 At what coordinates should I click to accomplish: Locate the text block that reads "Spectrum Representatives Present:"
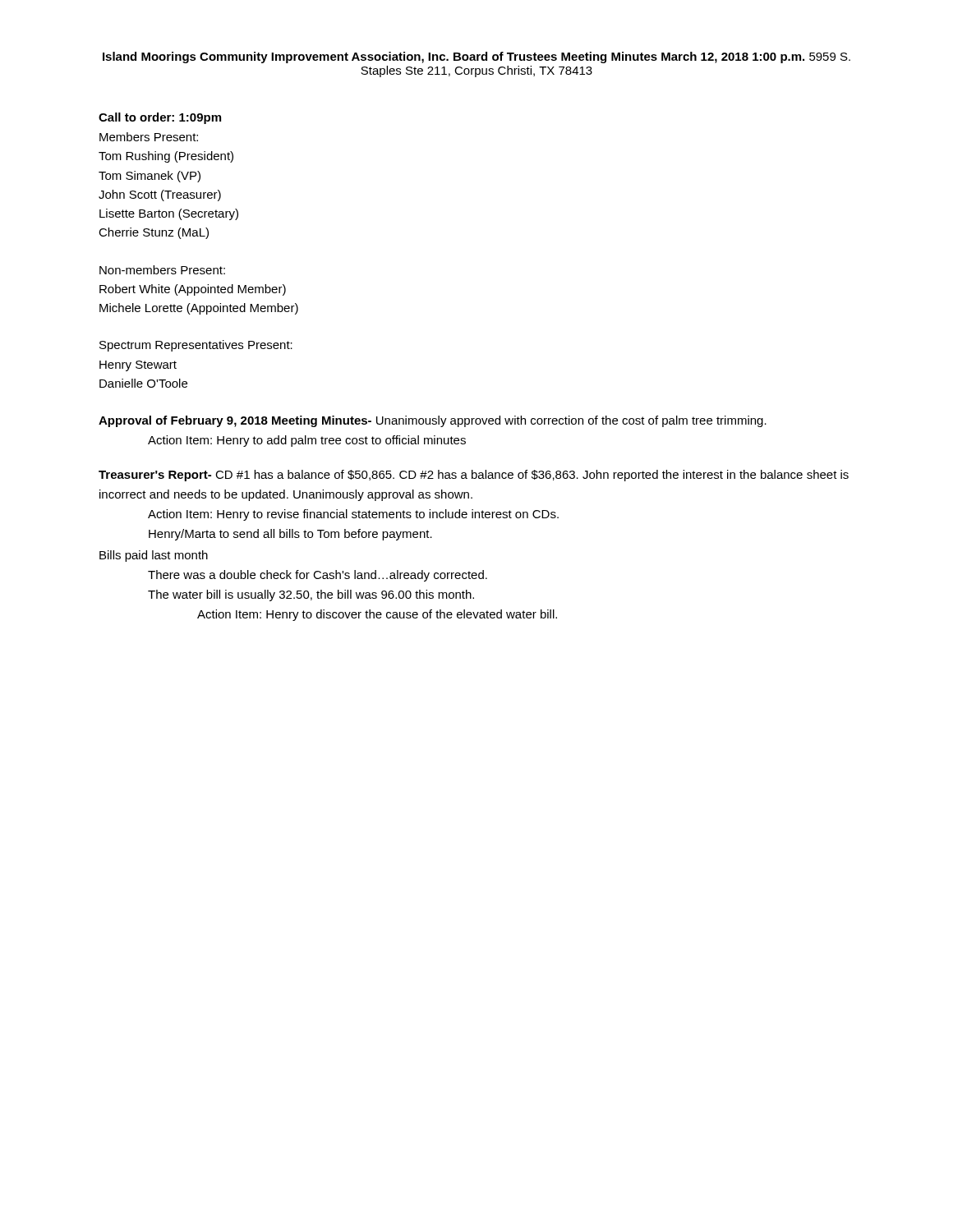(196, 346)
